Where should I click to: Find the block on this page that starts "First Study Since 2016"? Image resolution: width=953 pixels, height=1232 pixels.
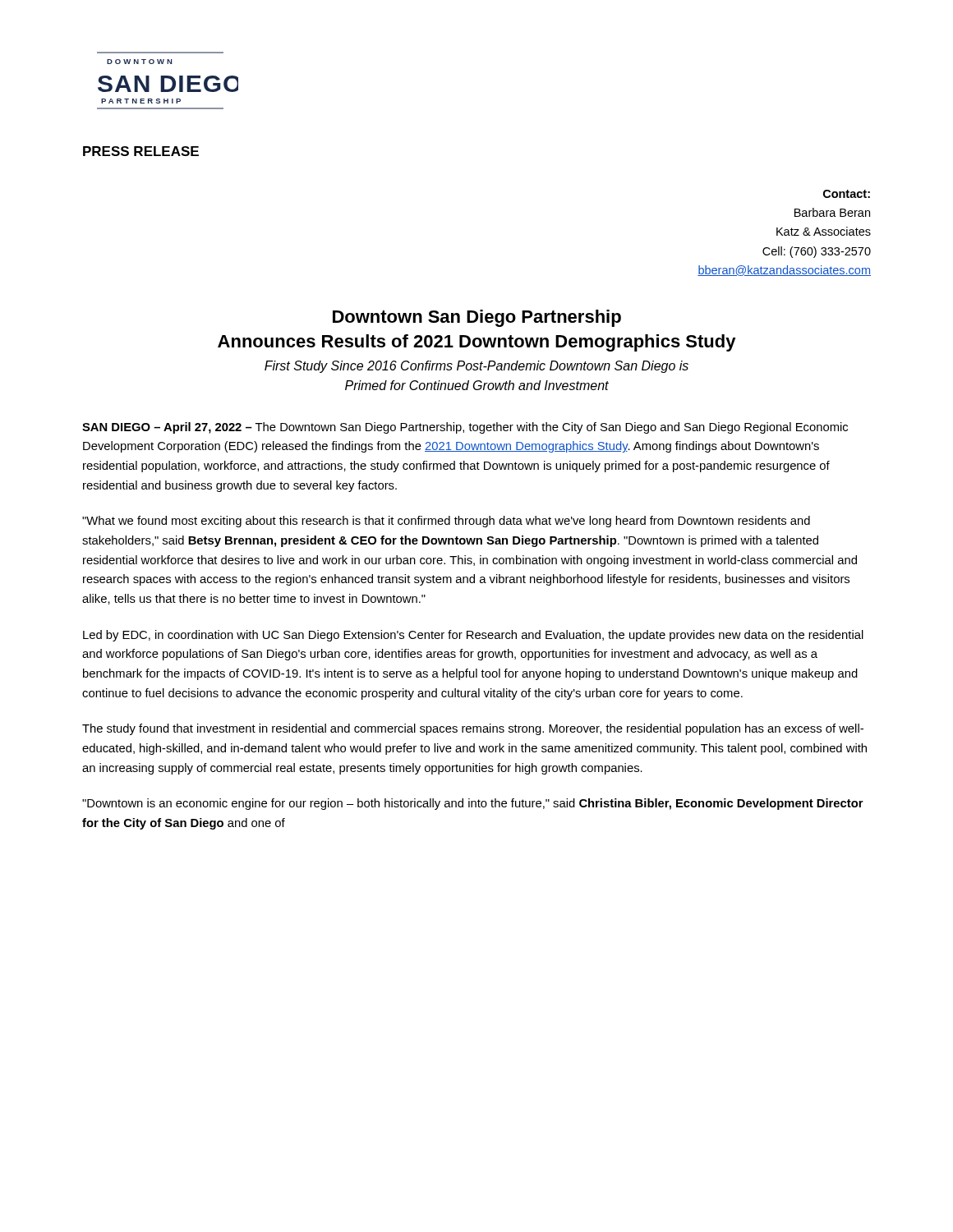476,376
